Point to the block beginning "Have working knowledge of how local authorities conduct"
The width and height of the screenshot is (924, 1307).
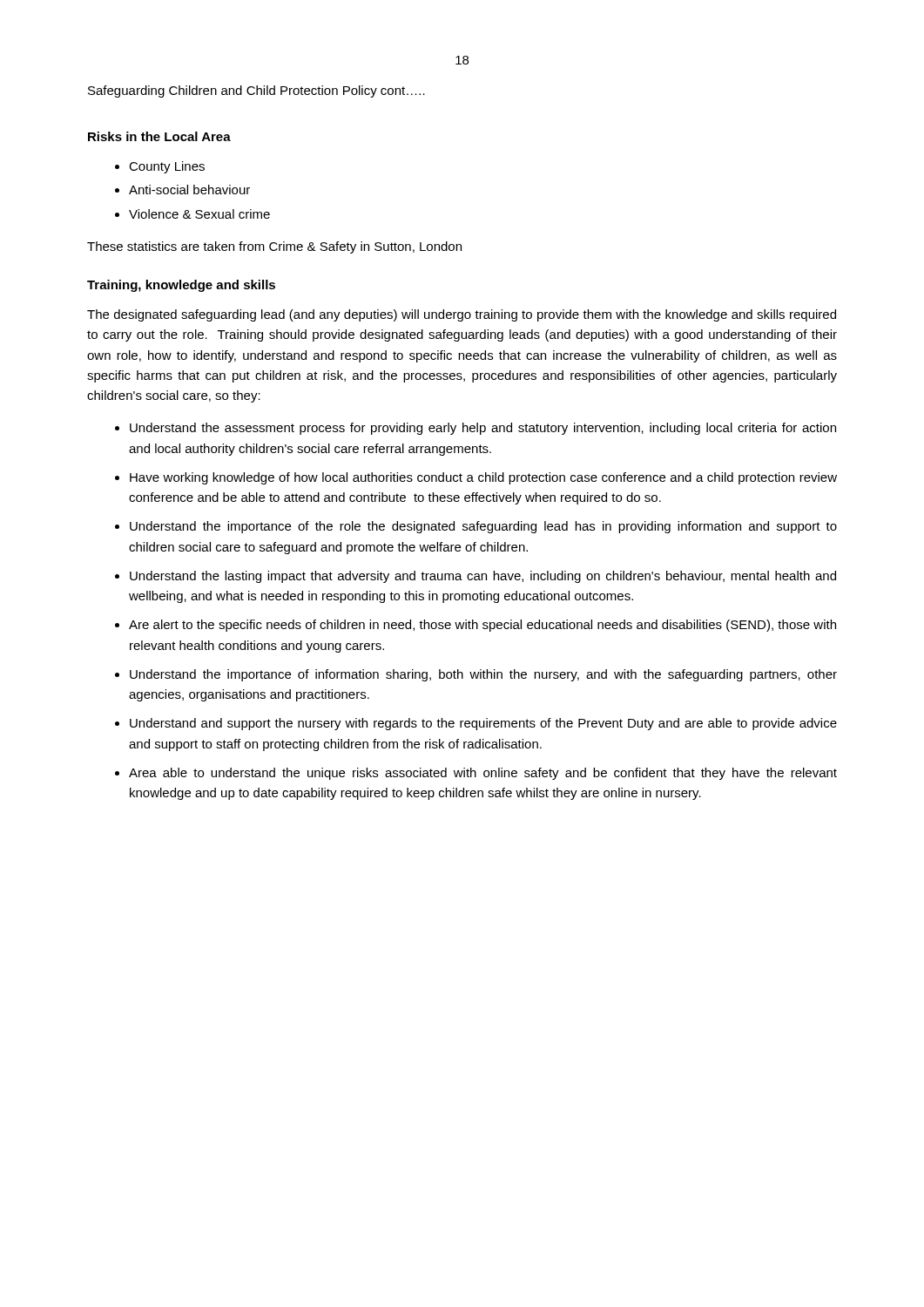click(x=483, y=487)
